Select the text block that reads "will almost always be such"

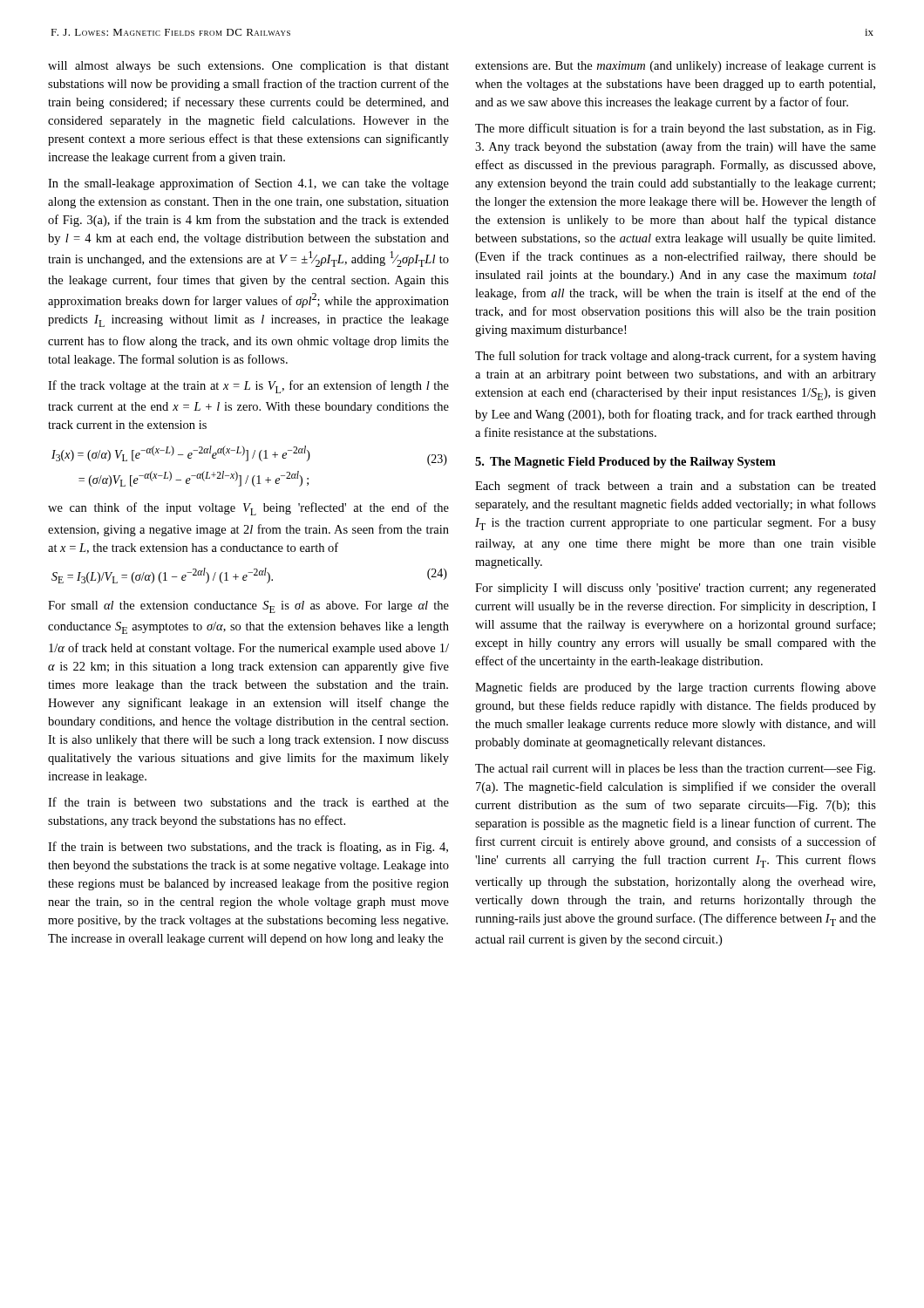(x=248, y=112)
